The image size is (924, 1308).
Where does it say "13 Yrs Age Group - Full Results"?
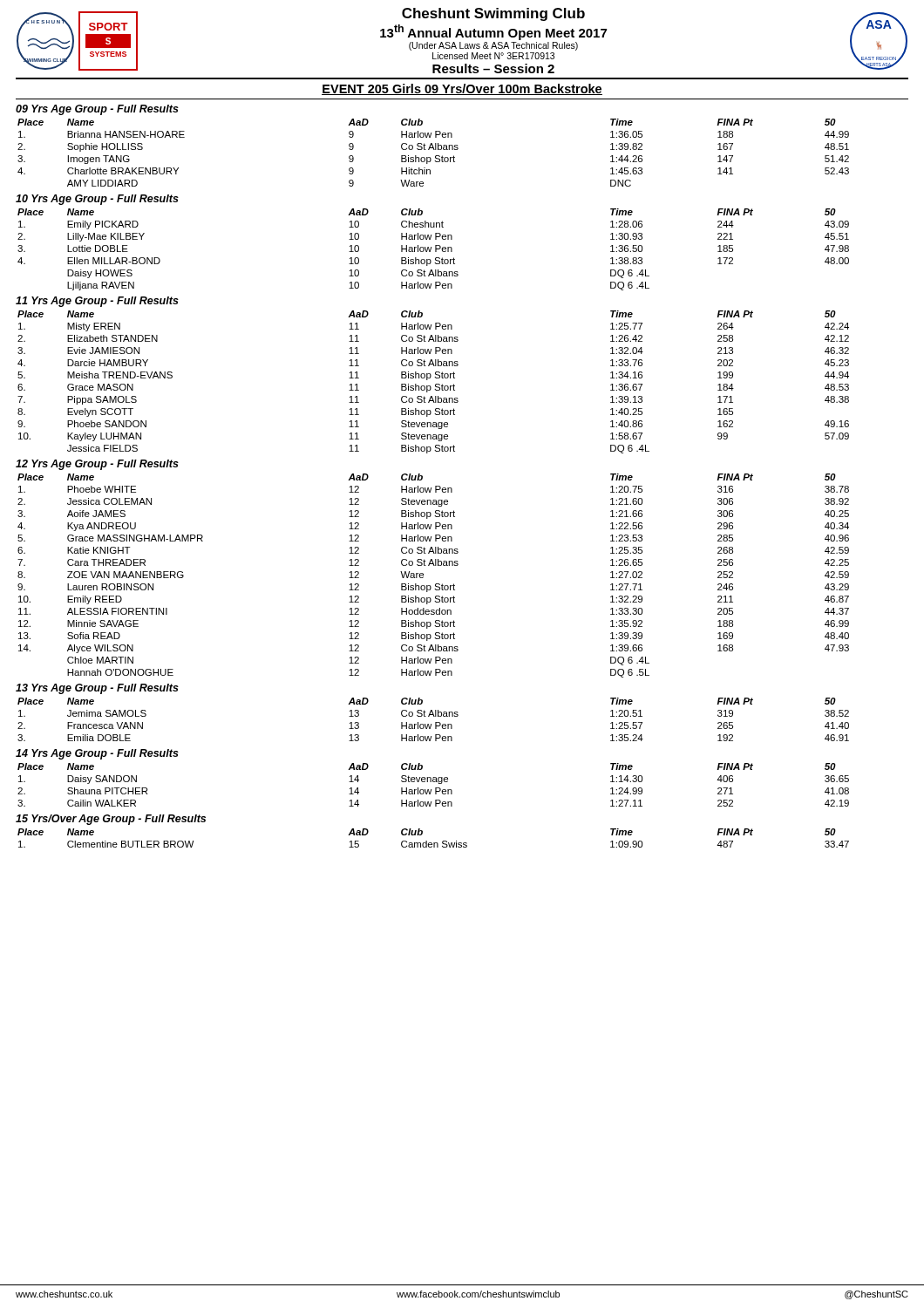coord(97,688)
